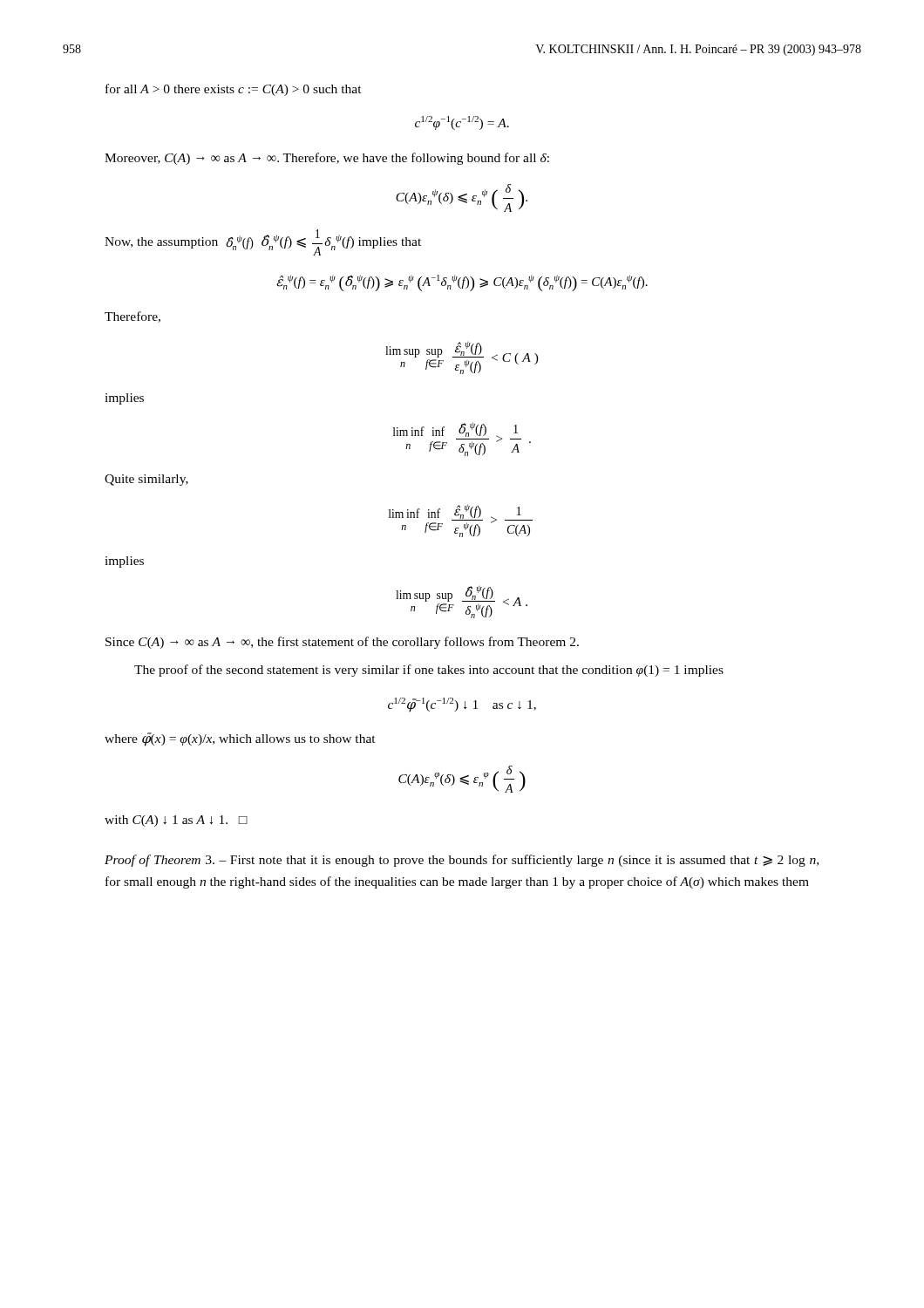Click the passage that begins "for all A > 0 there exists c"
Screen dimensions: 1308x924
(233, 88)
